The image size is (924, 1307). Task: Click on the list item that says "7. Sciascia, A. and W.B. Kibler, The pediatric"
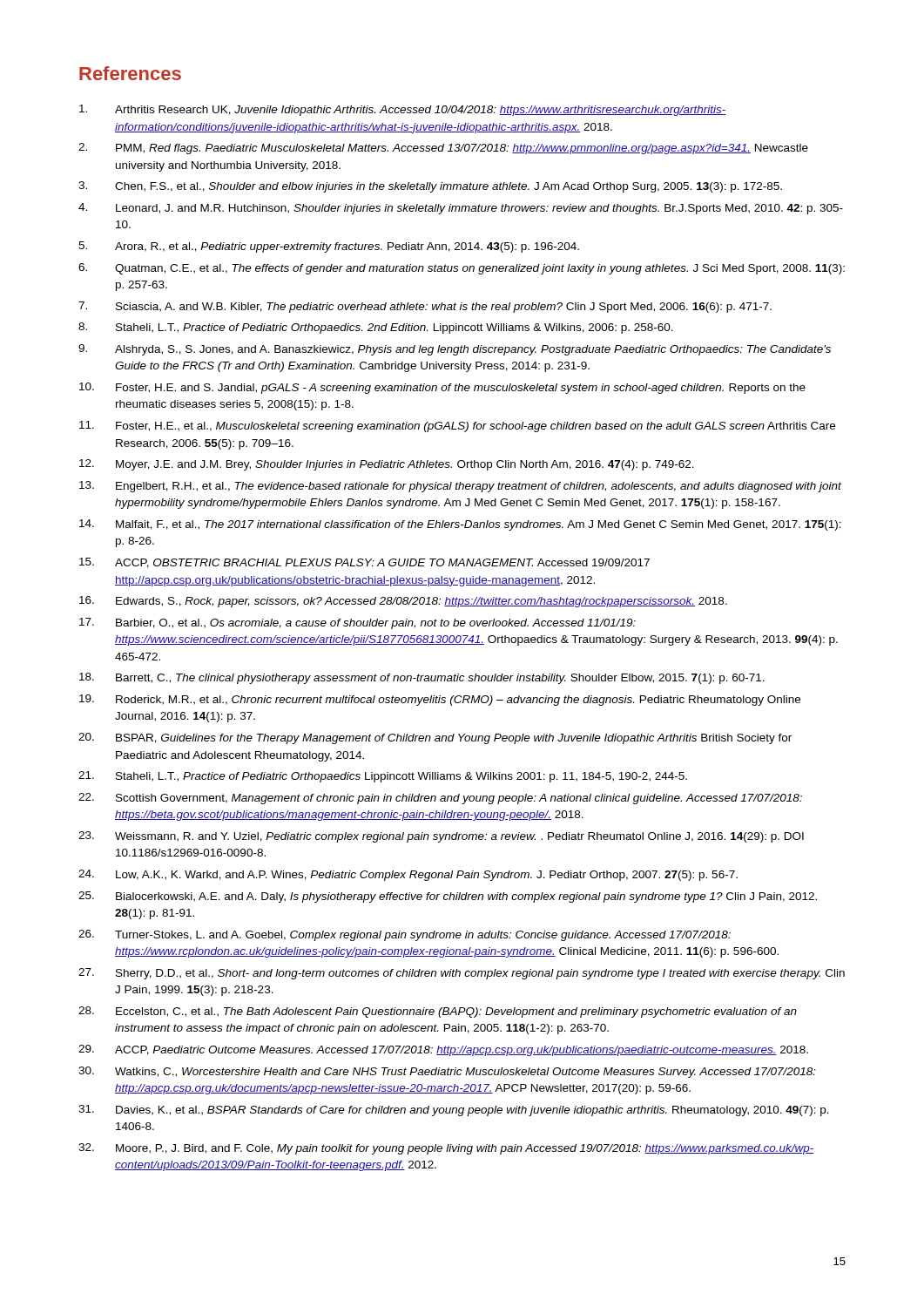[425, 306]
